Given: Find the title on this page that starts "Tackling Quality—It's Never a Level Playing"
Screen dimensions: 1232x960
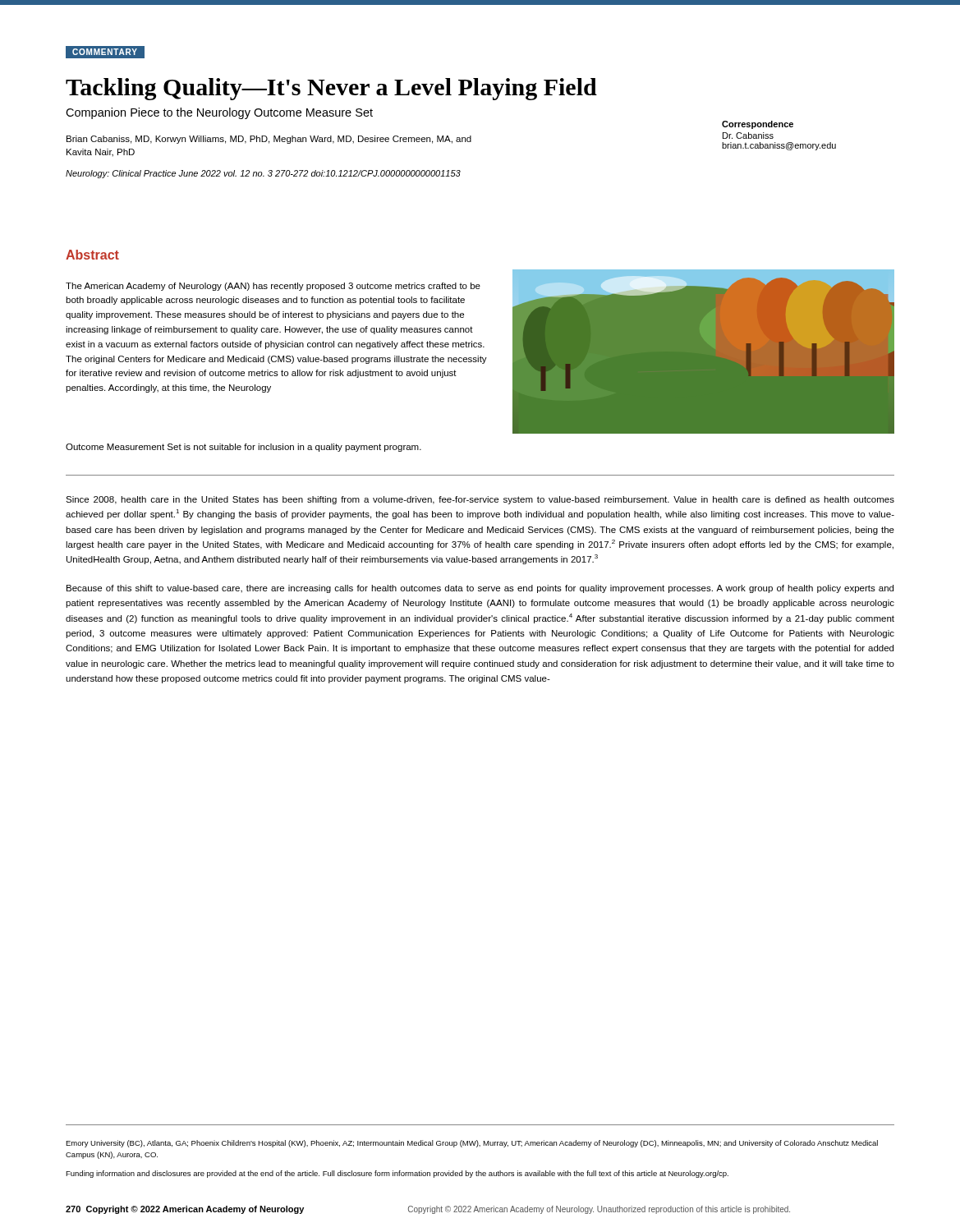Looking at the screenshot, I should [x=480, y=87].
